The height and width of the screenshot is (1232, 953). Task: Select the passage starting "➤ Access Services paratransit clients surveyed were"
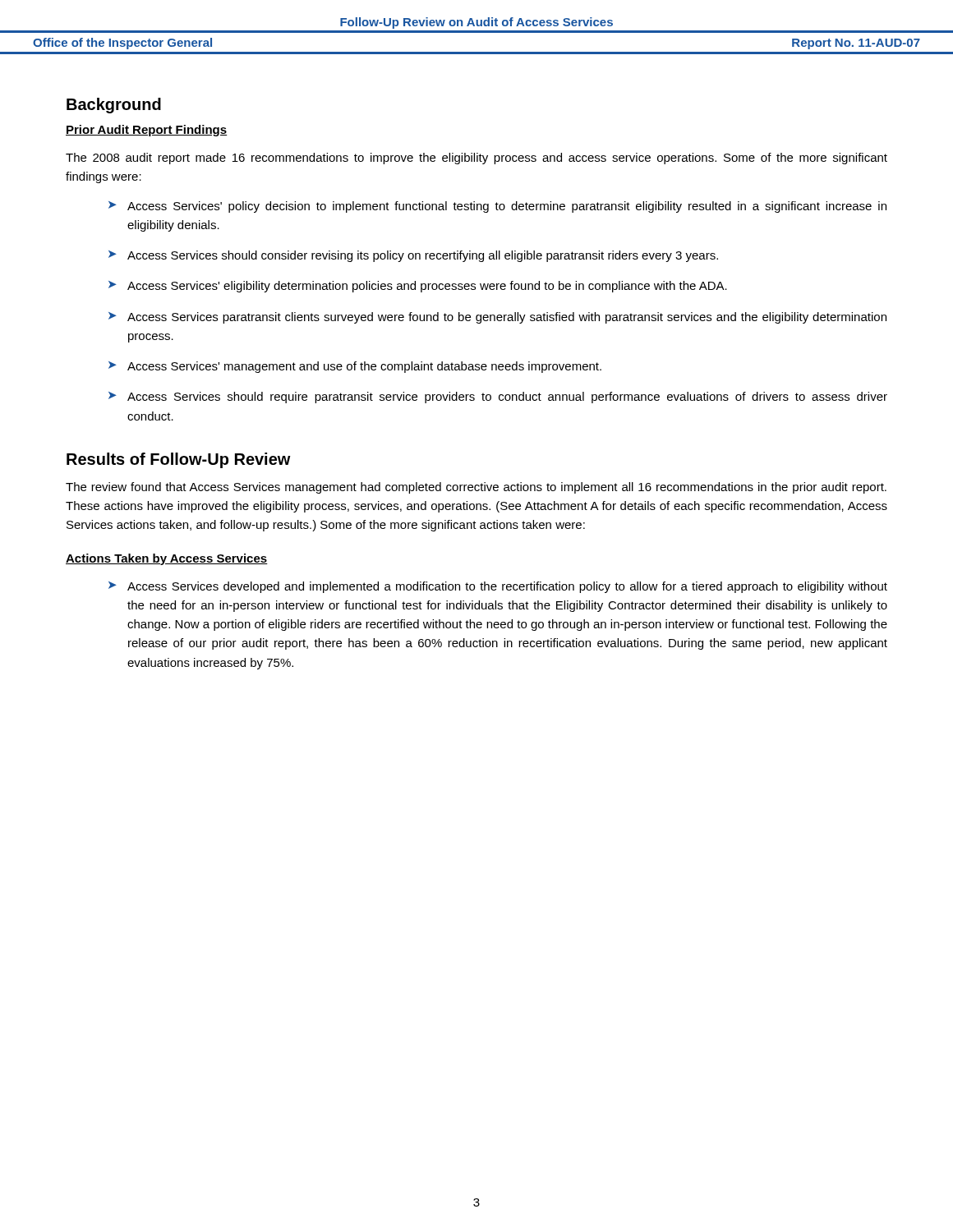(x=497, y=326)
